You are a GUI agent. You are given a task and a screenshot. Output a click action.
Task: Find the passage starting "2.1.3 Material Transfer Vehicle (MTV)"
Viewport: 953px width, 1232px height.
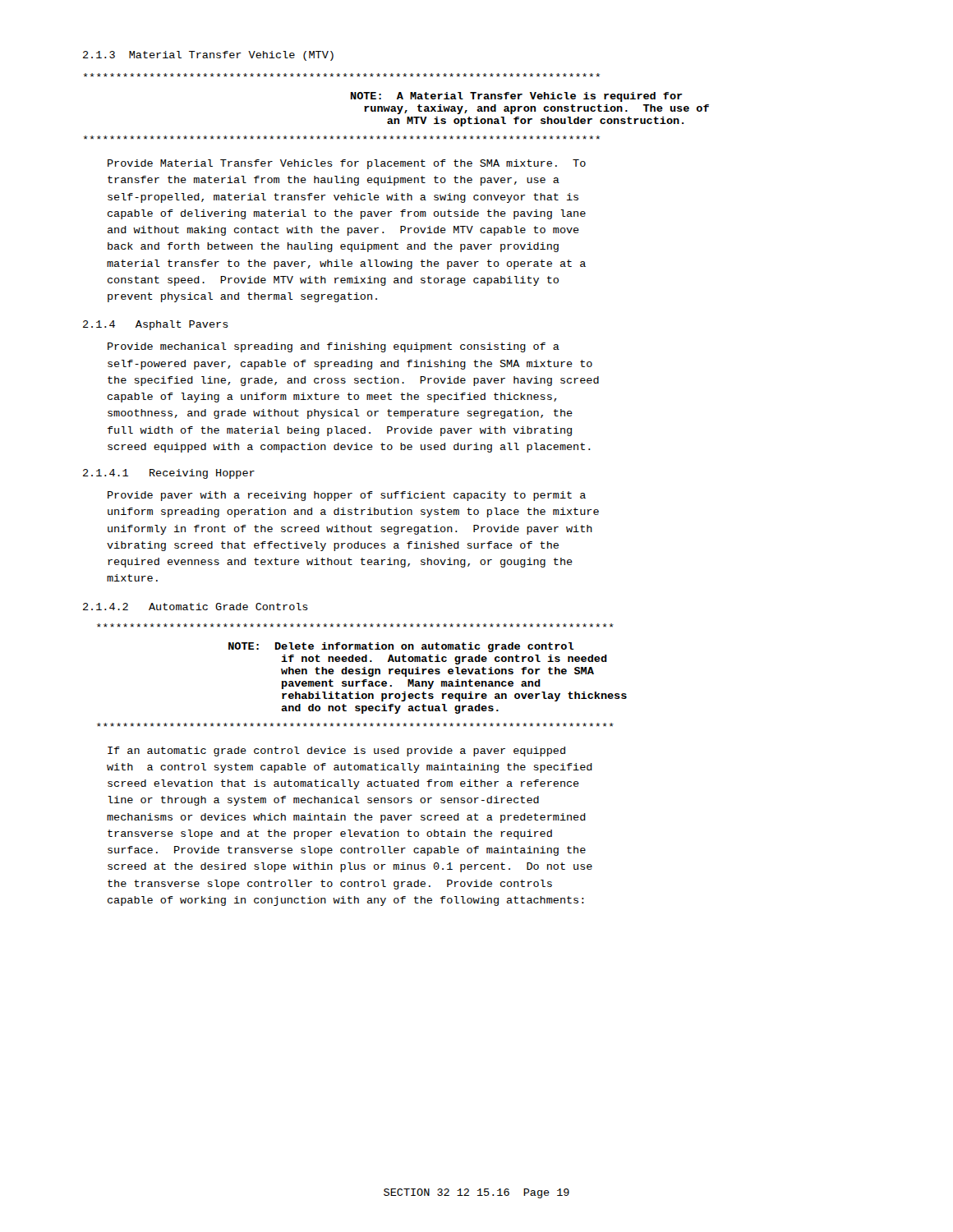click(209, 55)
